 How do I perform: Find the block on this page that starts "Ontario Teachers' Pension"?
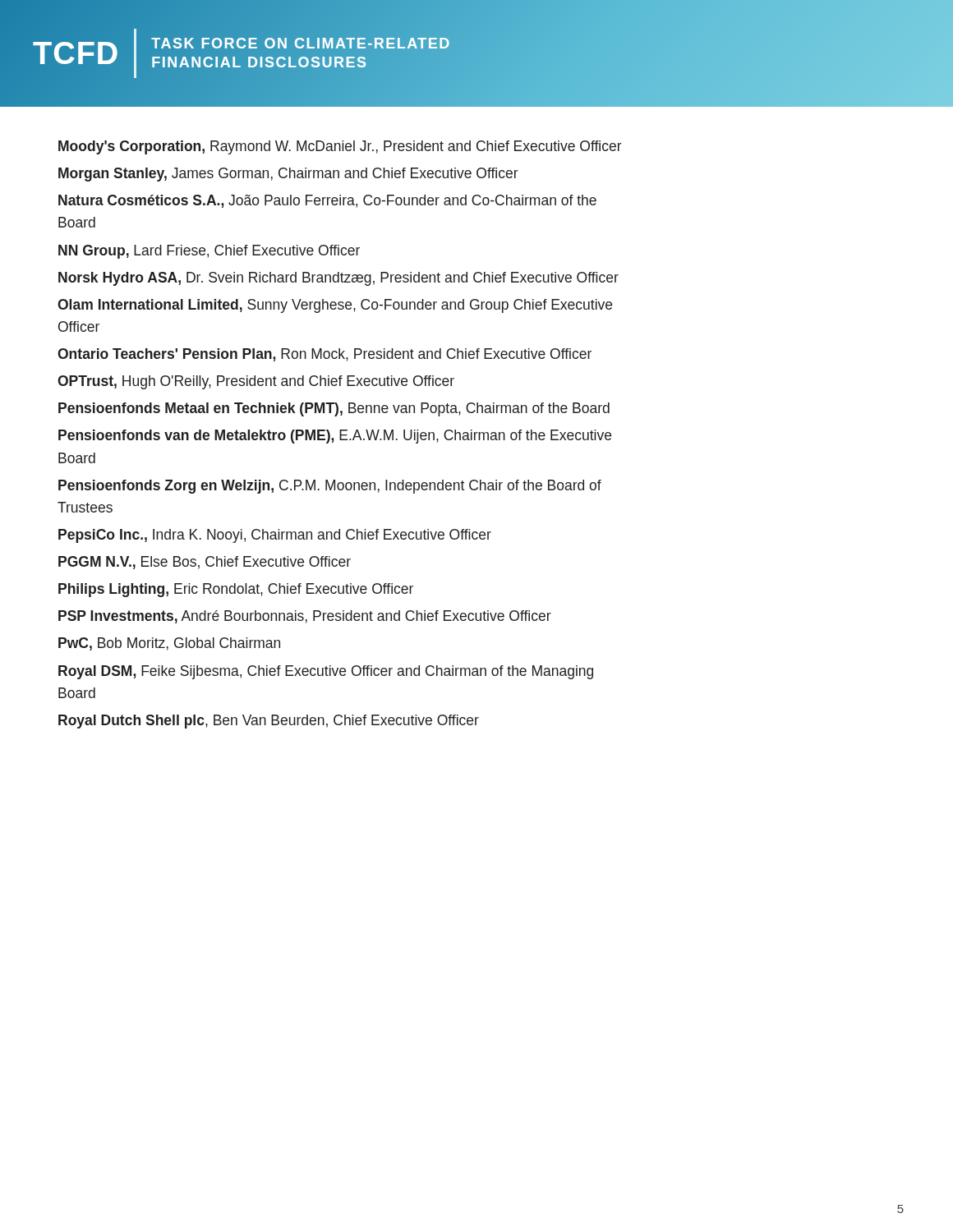[x=325, y=354]
